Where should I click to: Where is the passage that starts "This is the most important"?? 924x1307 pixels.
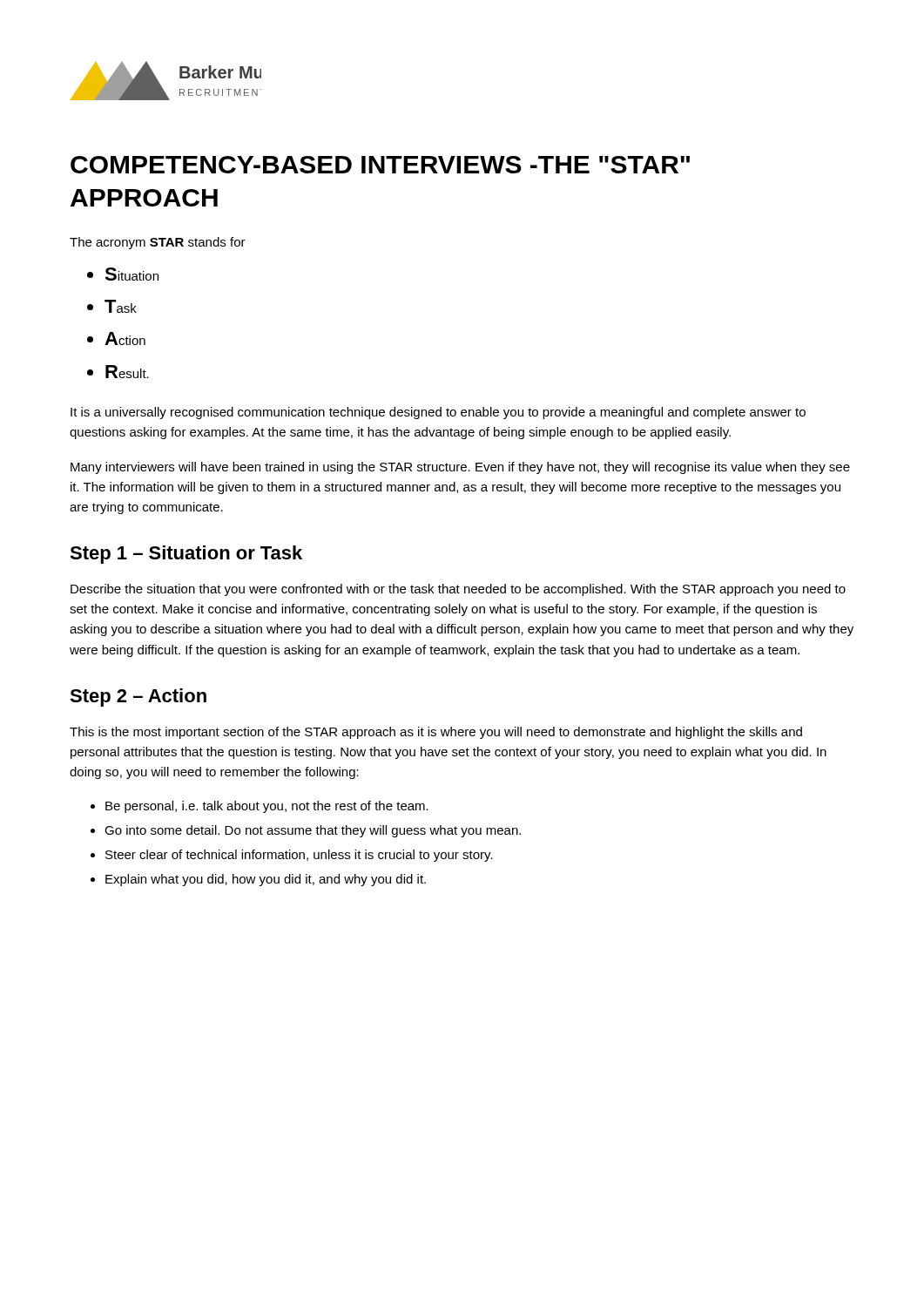coord(448,751)
